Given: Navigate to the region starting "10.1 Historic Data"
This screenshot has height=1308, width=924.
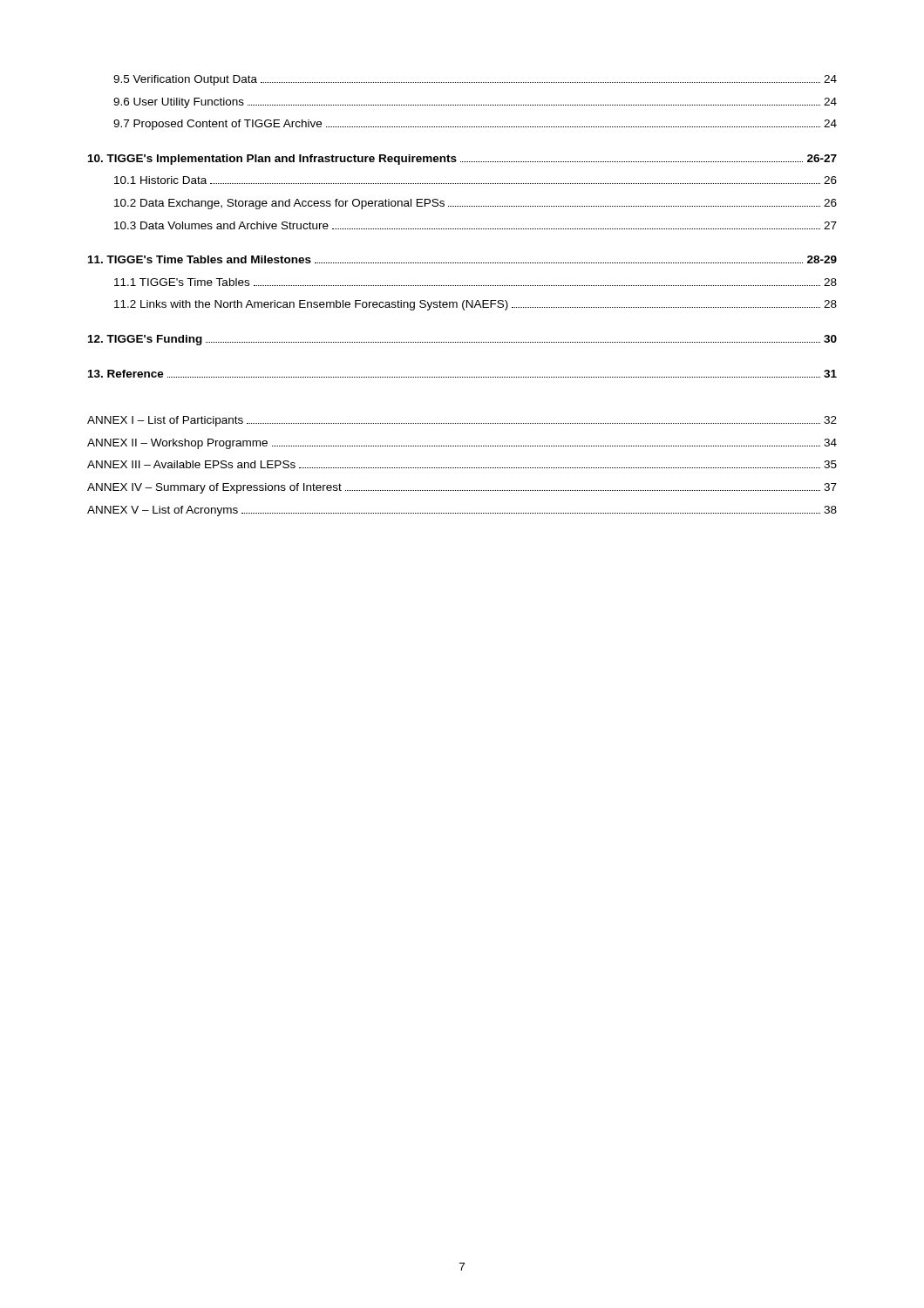Looking at the screenshot, I should click(475, 181).
